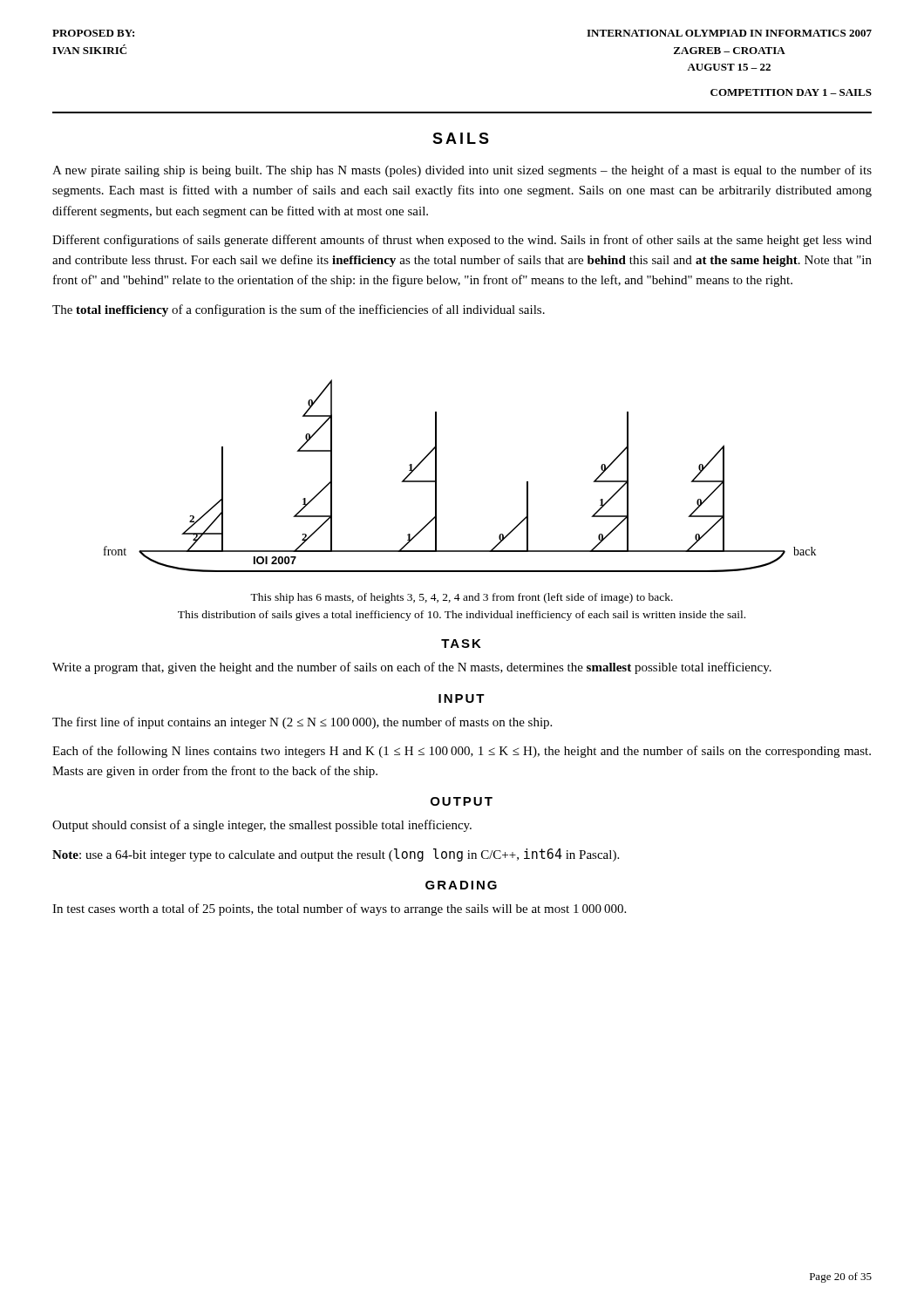Locate the illustration
The height and width of the screenshot is (1308, 924).
tap(462, 457)
